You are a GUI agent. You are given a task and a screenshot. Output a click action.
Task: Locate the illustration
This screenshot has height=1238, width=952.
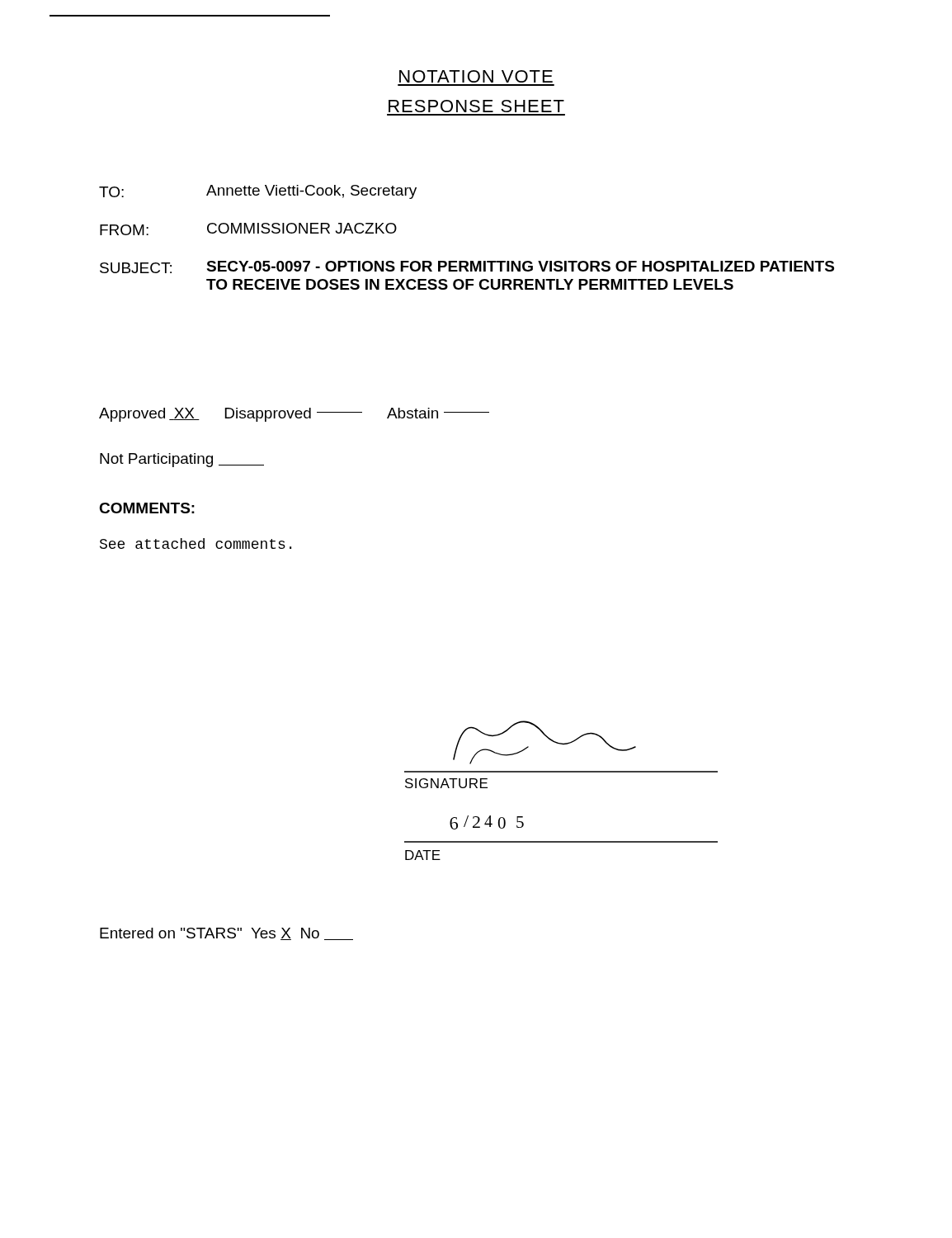tap(610, 784)
